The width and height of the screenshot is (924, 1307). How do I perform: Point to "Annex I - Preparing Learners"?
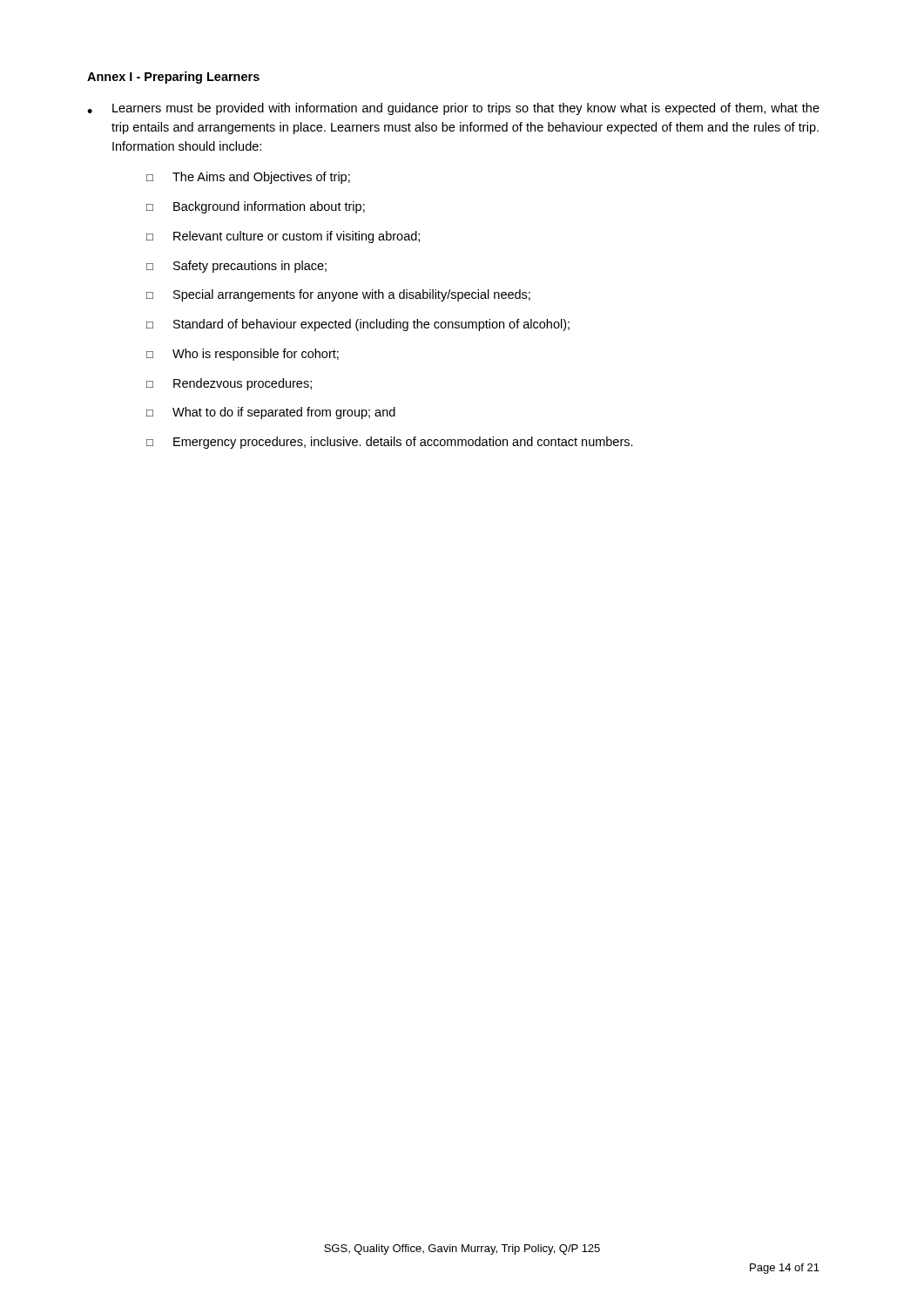tap(173, 77)
